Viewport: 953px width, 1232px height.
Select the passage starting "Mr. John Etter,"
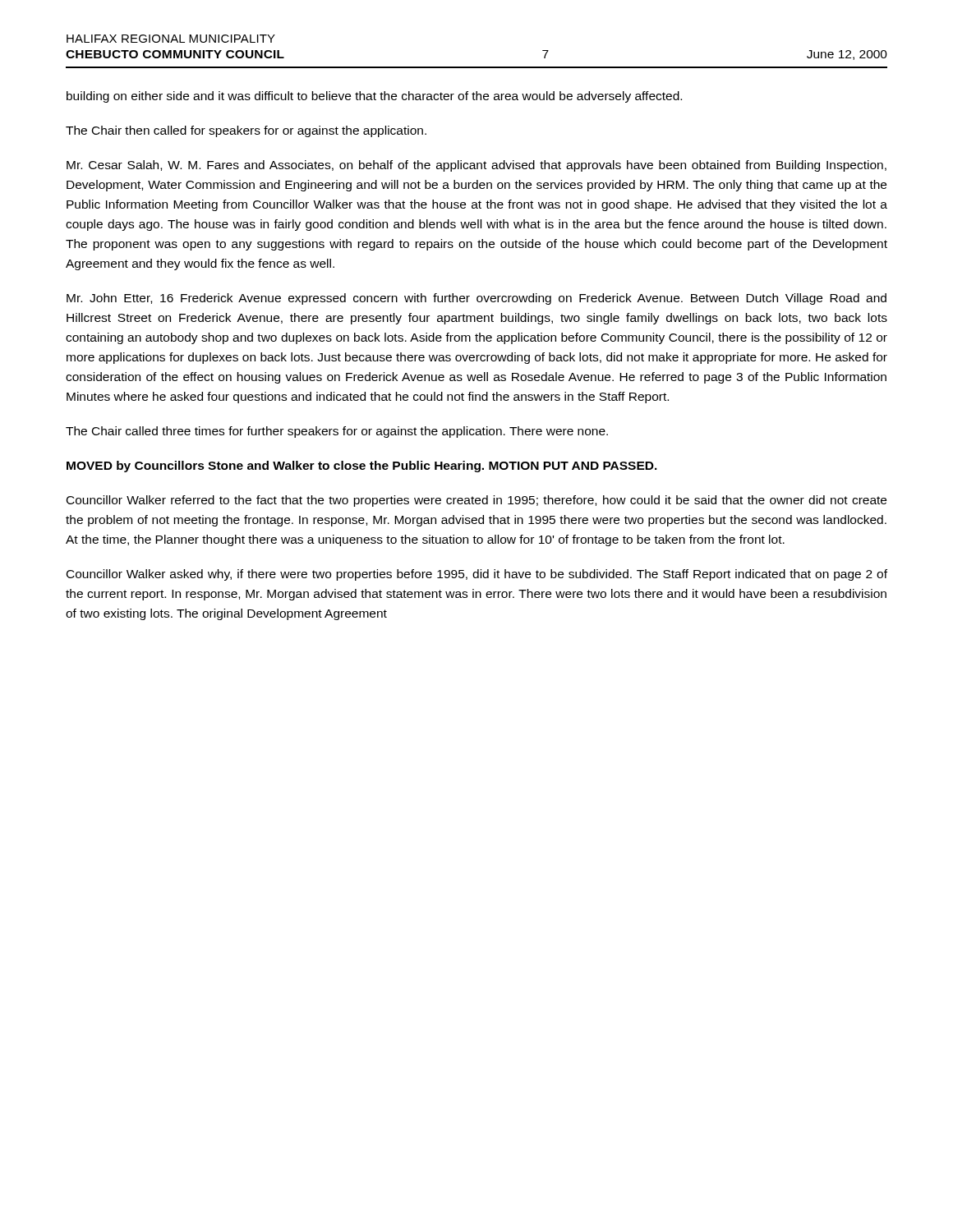click(476, 347)
